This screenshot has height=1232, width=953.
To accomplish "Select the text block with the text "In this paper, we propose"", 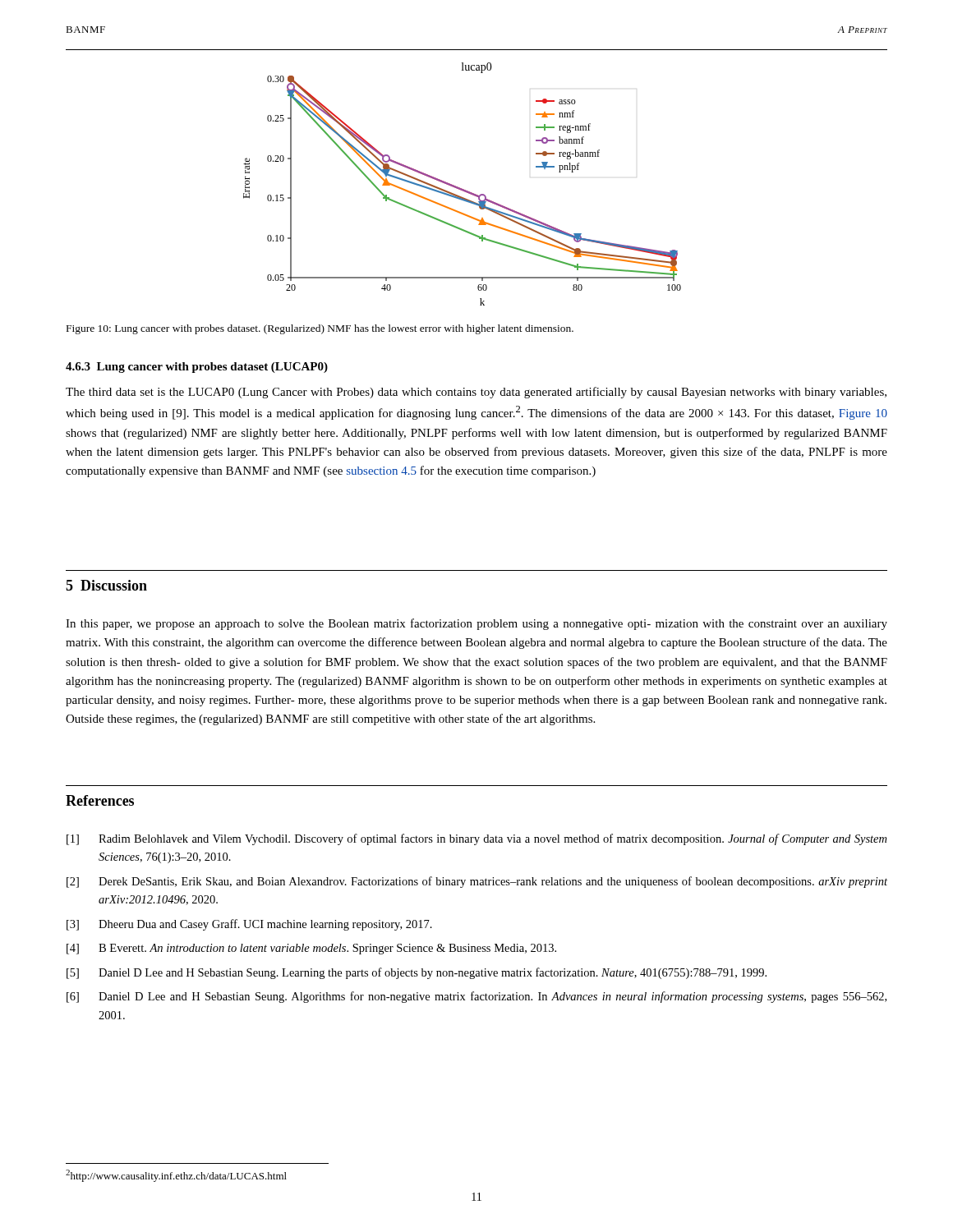I will 476,671.
